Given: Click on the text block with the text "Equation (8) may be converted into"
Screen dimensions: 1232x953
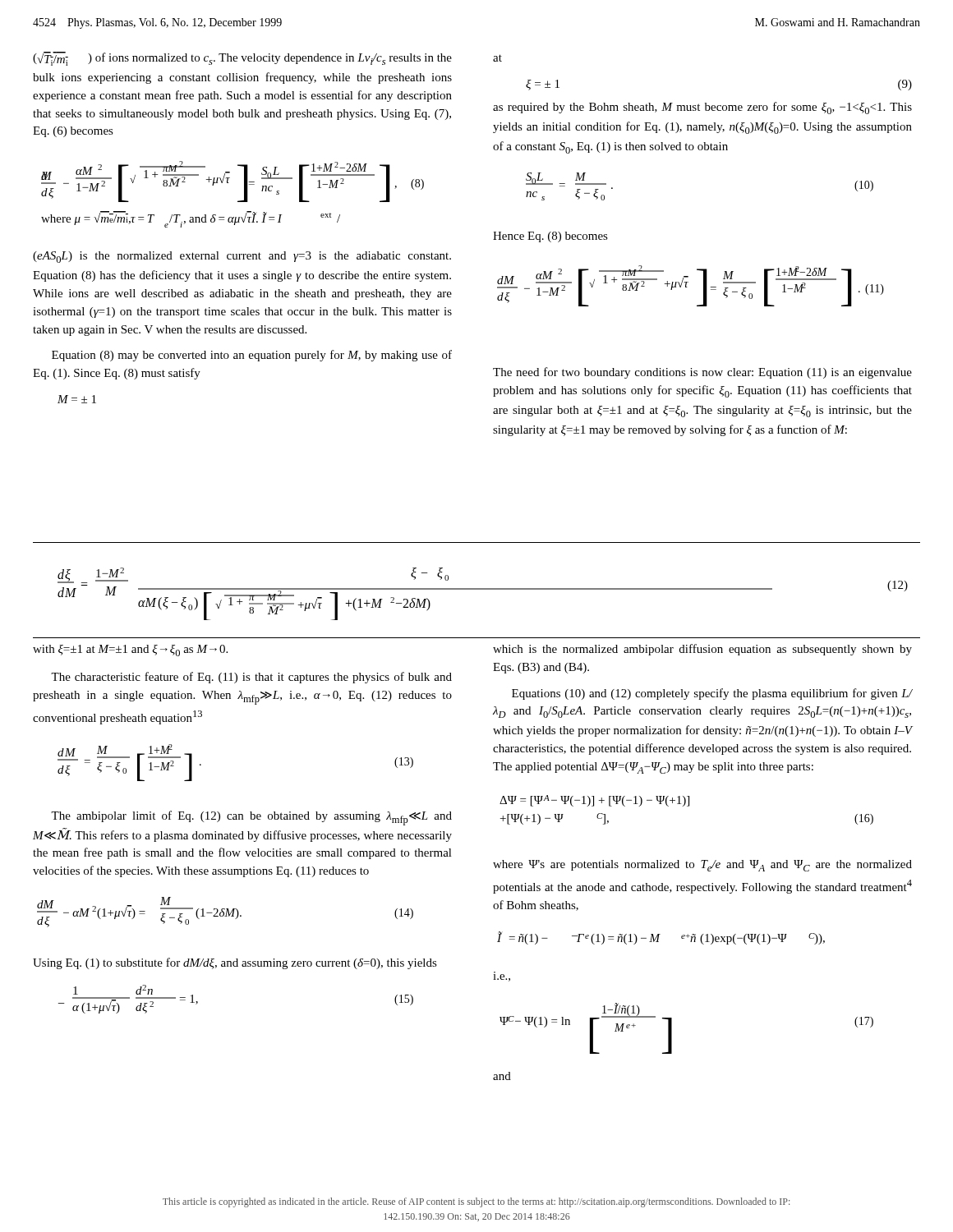Looking at the screenshot, I should [242, 364].
